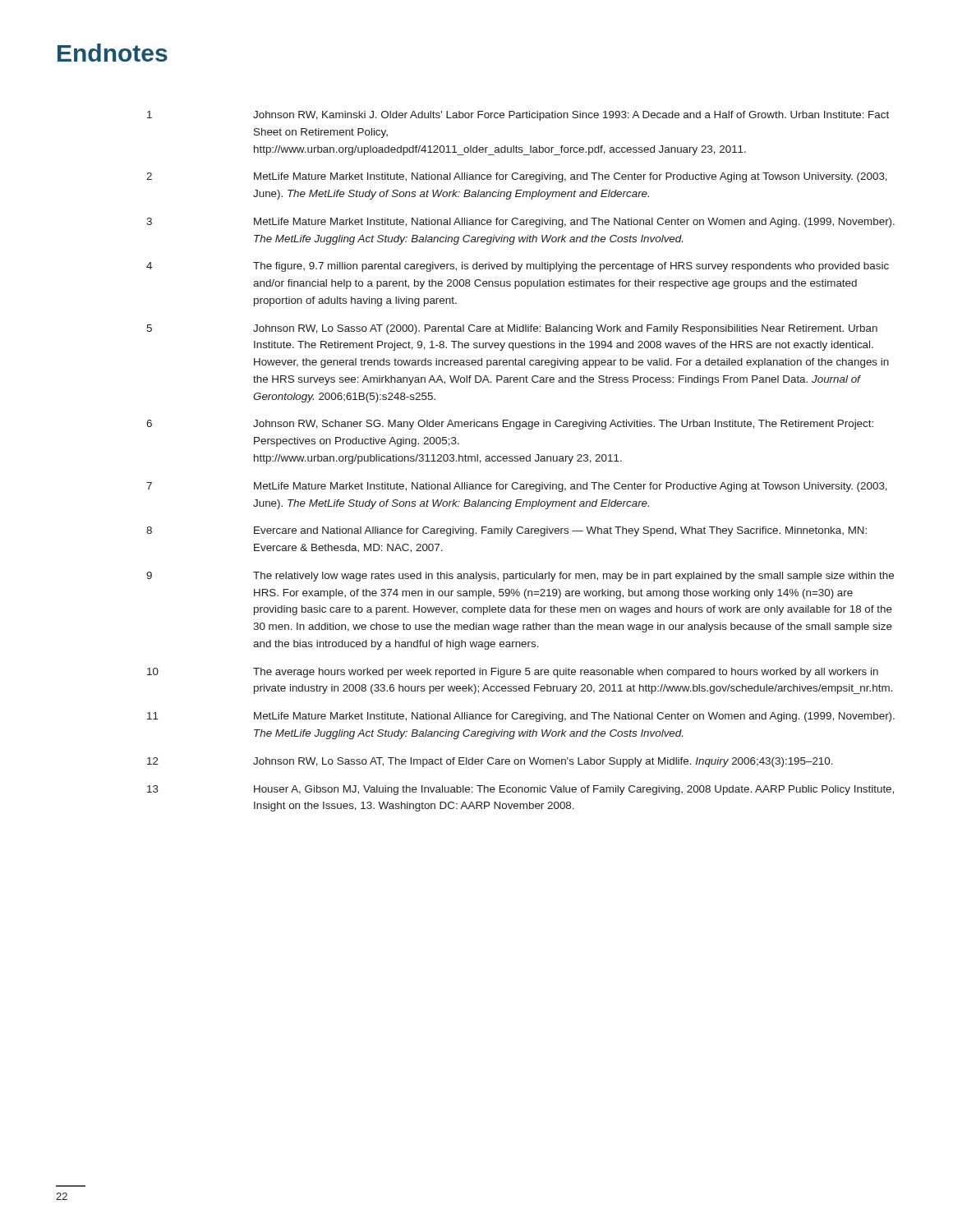Find the text block starting "7 MetLife Mature"
Viewport: 953px width, 1232px height.
point(476,495)
